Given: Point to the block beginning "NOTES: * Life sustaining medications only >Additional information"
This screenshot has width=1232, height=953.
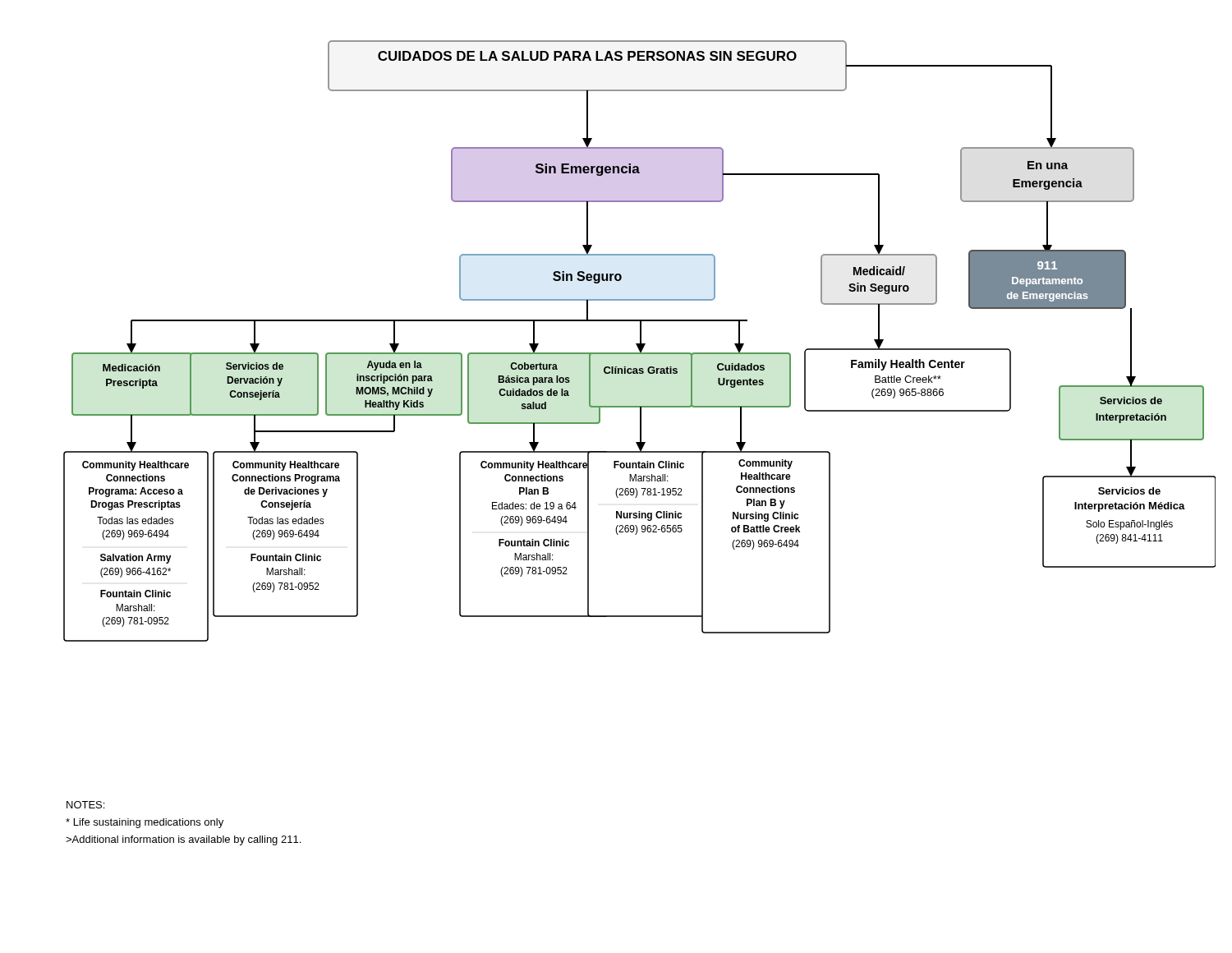Looking at the screenshot, I should click(184, 822).
